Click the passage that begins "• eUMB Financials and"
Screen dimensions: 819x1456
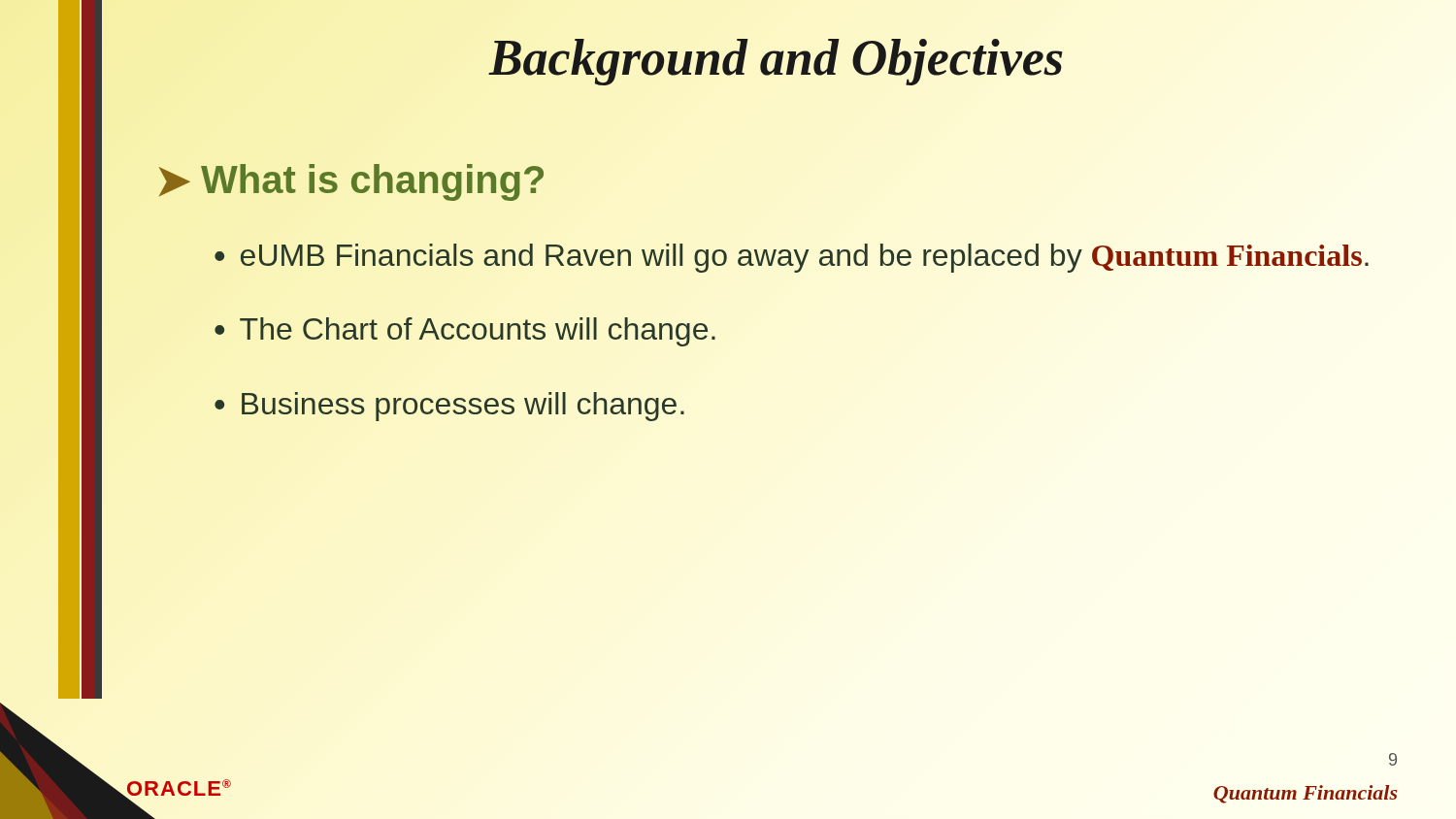tap(792, 257)
